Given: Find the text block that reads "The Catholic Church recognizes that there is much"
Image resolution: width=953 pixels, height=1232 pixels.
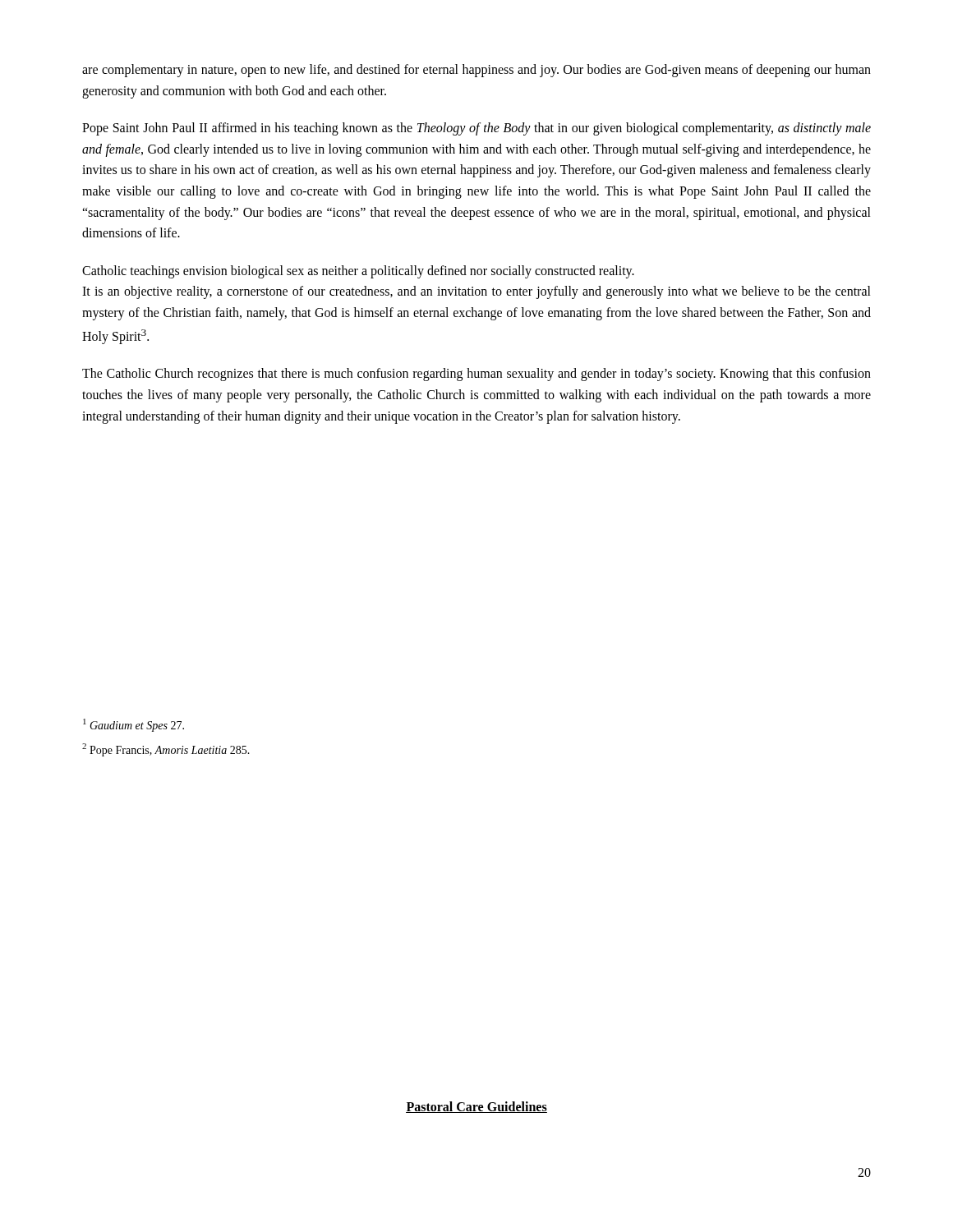Looking at the screenshot, I should click(476, 395).
